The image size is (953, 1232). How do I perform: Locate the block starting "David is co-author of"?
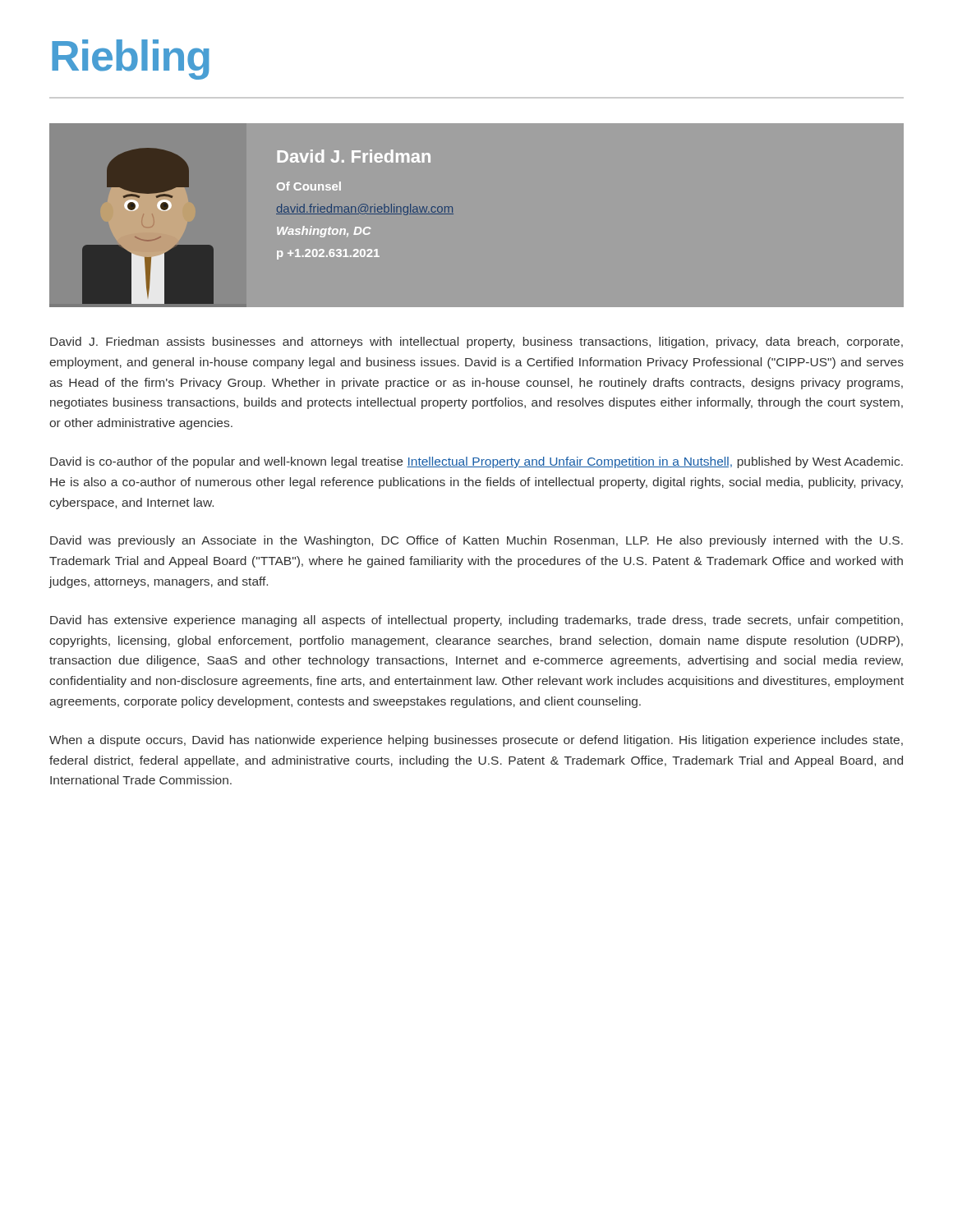pyautogui.click(x=476, y=482)
